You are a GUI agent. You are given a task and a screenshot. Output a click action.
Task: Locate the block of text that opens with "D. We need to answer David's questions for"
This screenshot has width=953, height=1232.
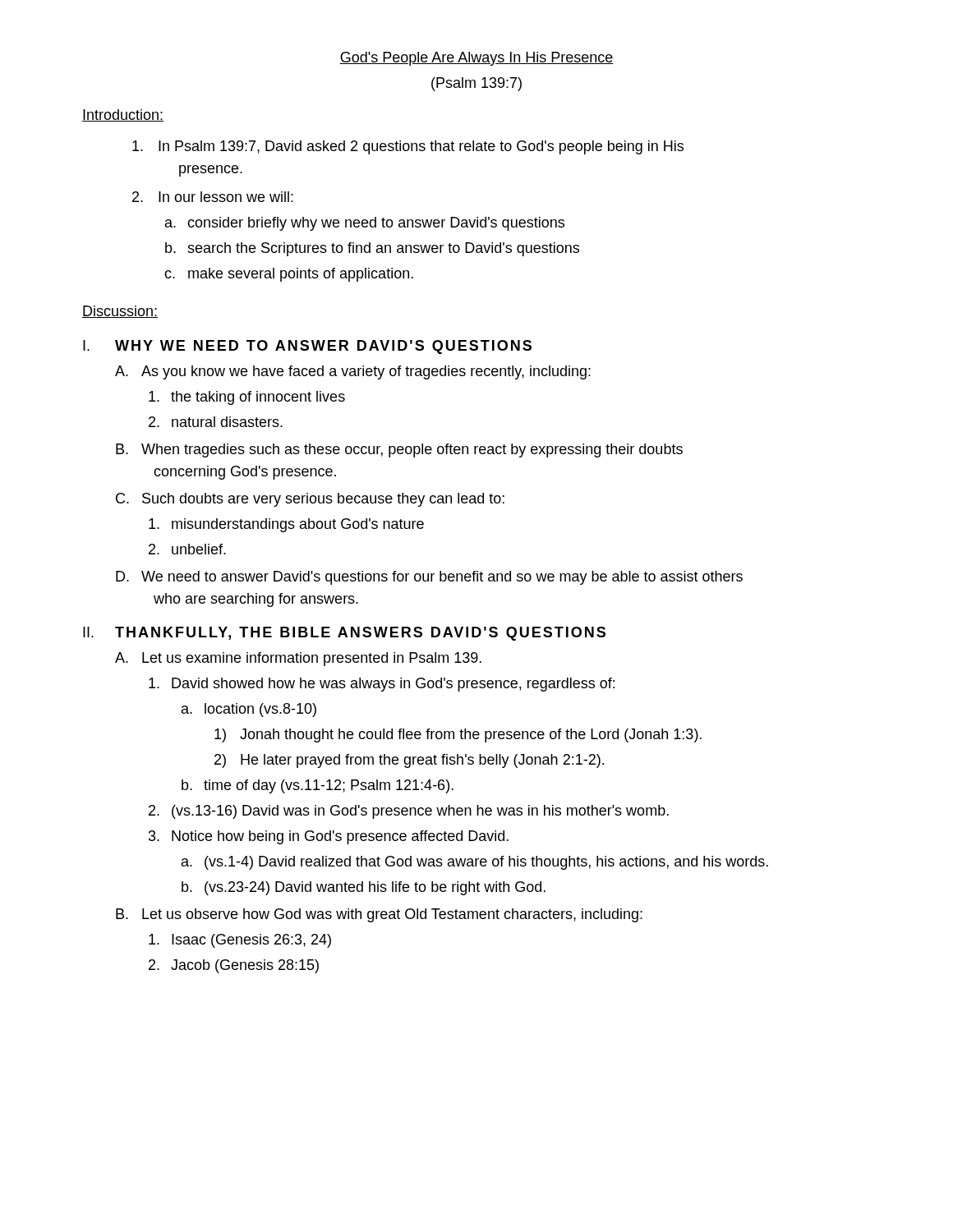tap(429, 588)
